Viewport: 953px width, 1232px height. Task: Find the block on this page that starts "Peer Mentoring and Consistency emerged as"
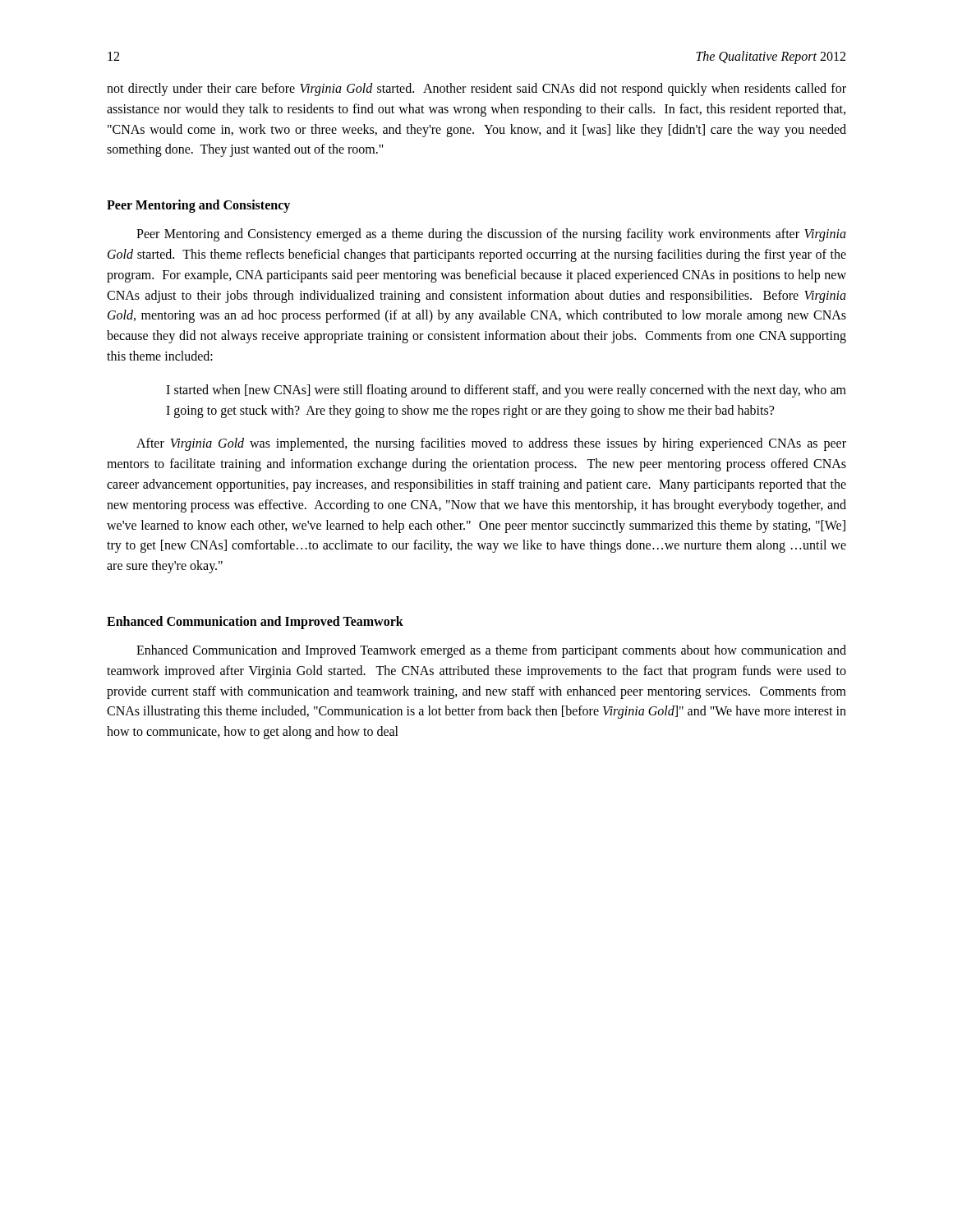coord(476,296)
